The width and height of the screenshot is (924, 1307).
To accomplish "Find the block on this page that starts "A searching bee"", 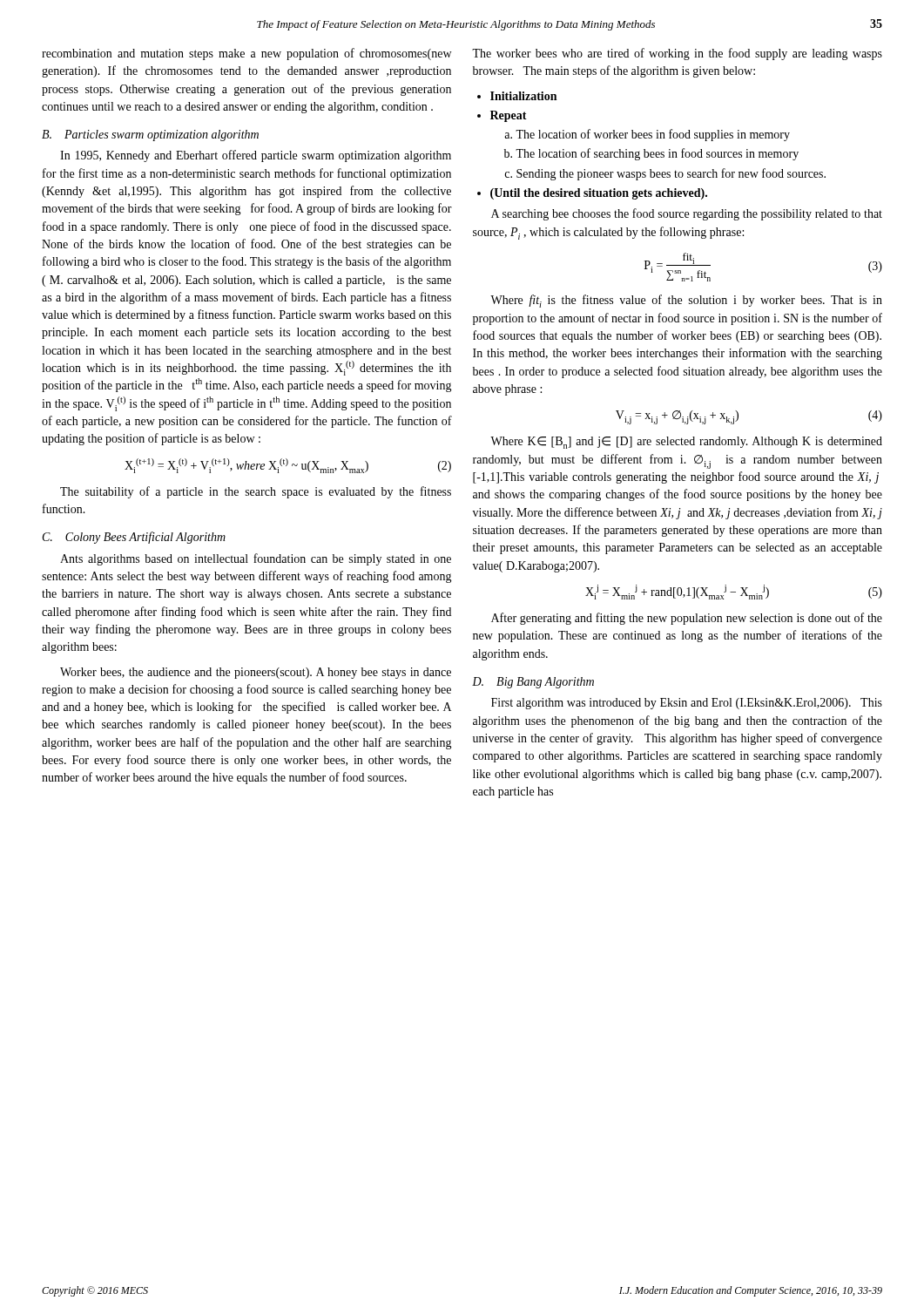I will point(677,224).
